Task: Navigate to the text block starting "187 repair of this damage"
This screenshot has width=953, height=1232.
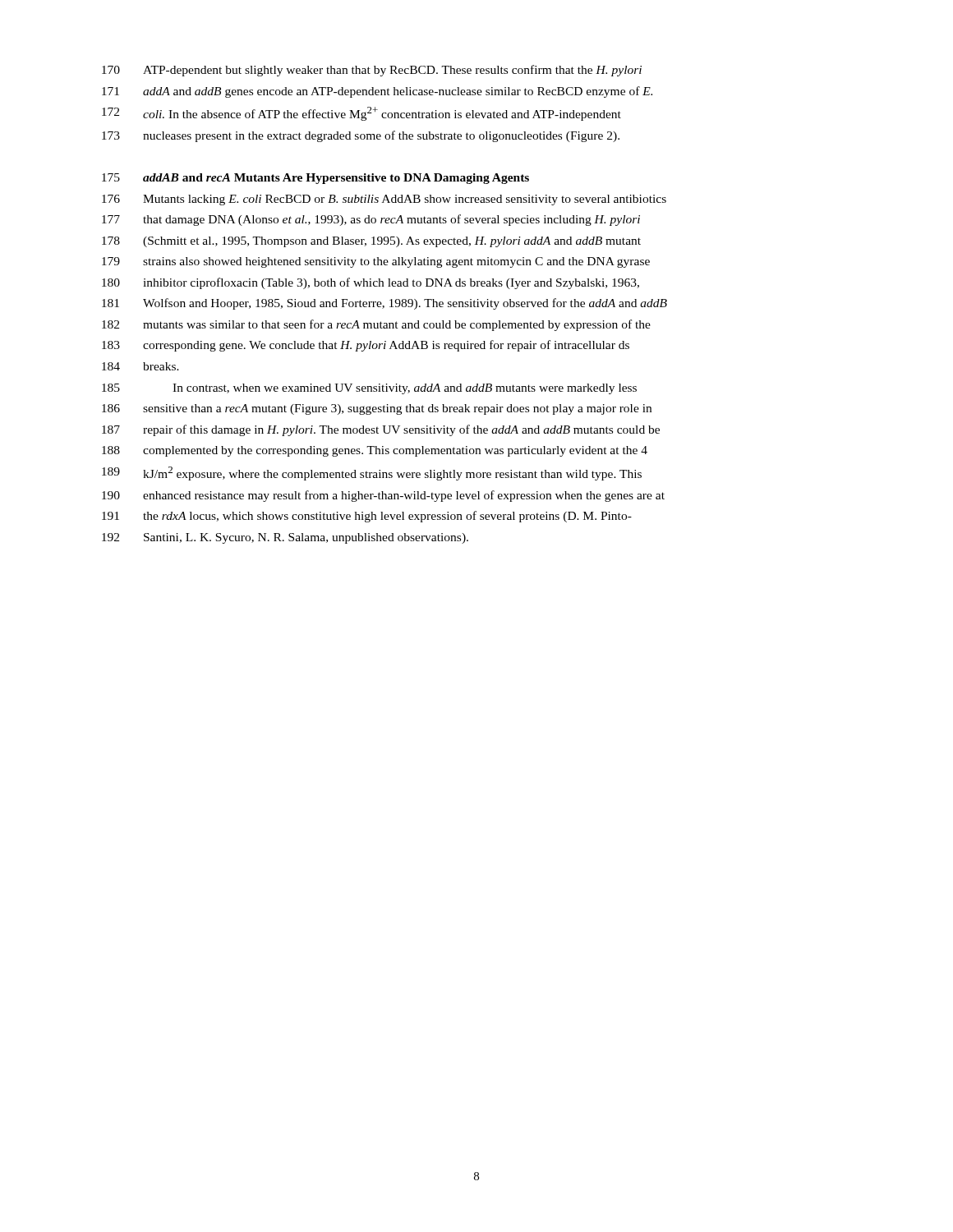Action: (476, 429)
